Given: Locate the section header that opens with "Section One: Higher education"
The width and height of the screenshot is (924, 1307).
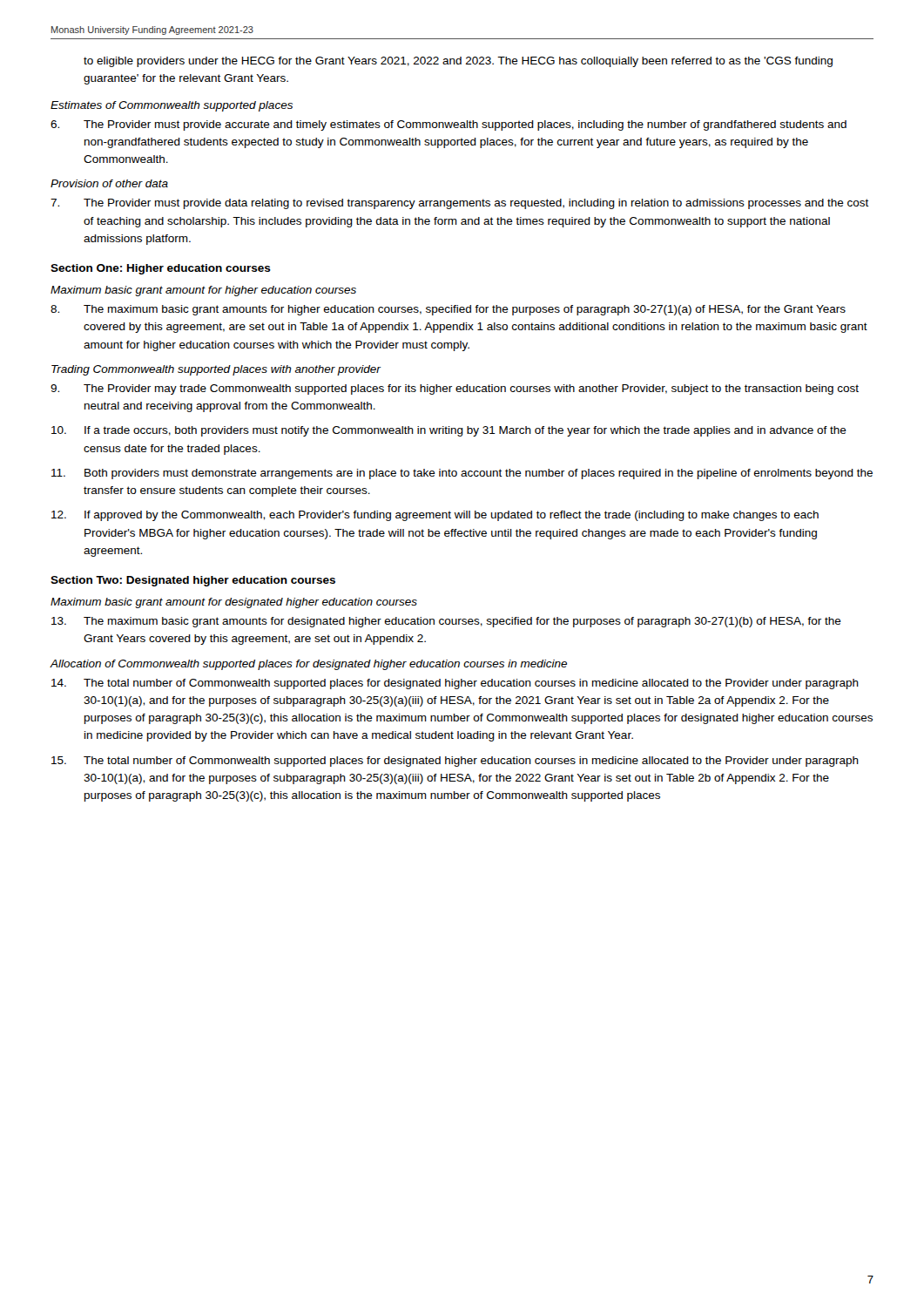Looking at the screenshot, I should [161, 268].
